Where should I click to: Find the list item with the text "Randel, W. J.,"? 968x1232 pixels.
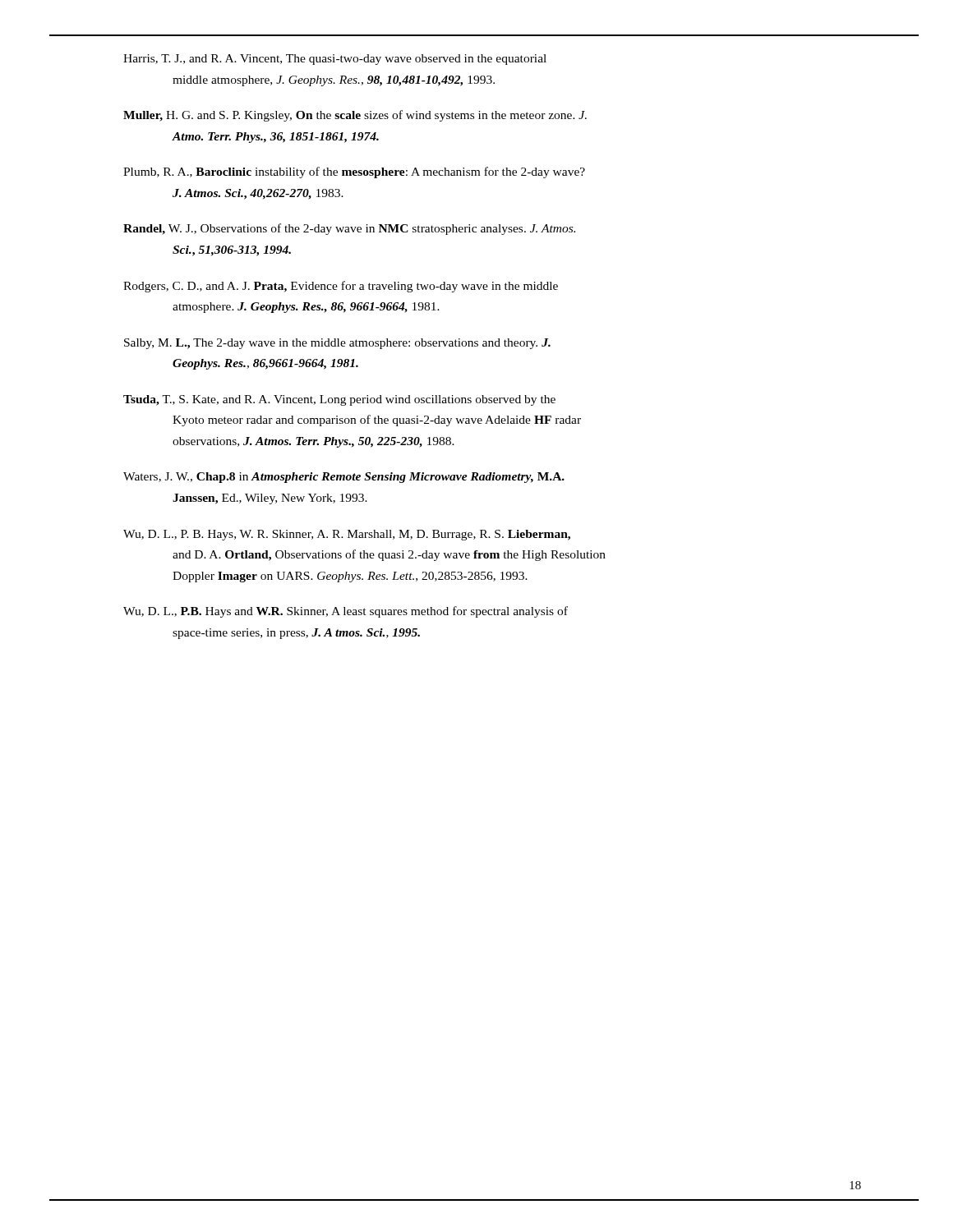click(492, 241)
